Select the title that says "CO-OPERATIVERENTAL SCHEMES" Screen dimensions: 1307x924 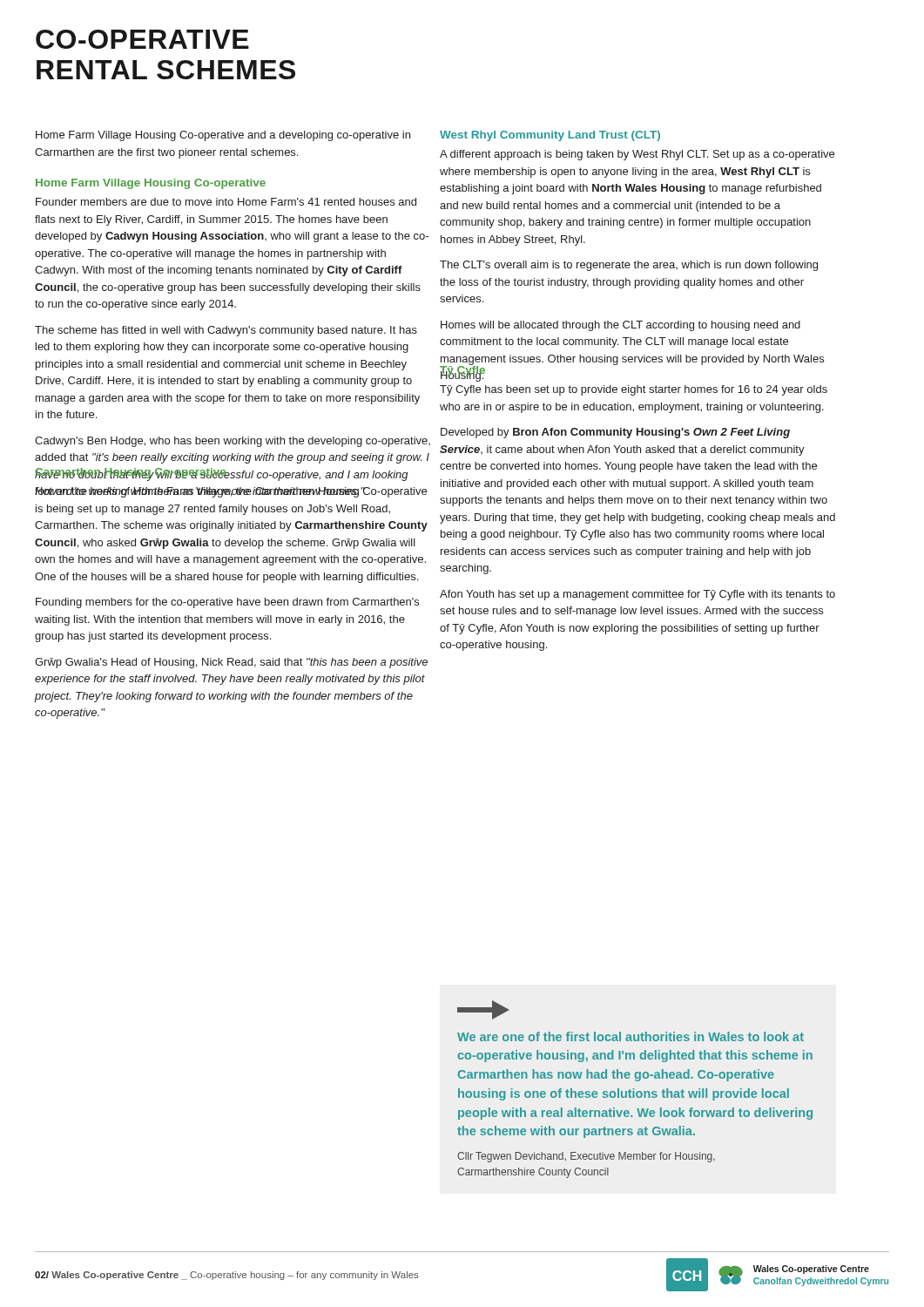tap(166, 55)
